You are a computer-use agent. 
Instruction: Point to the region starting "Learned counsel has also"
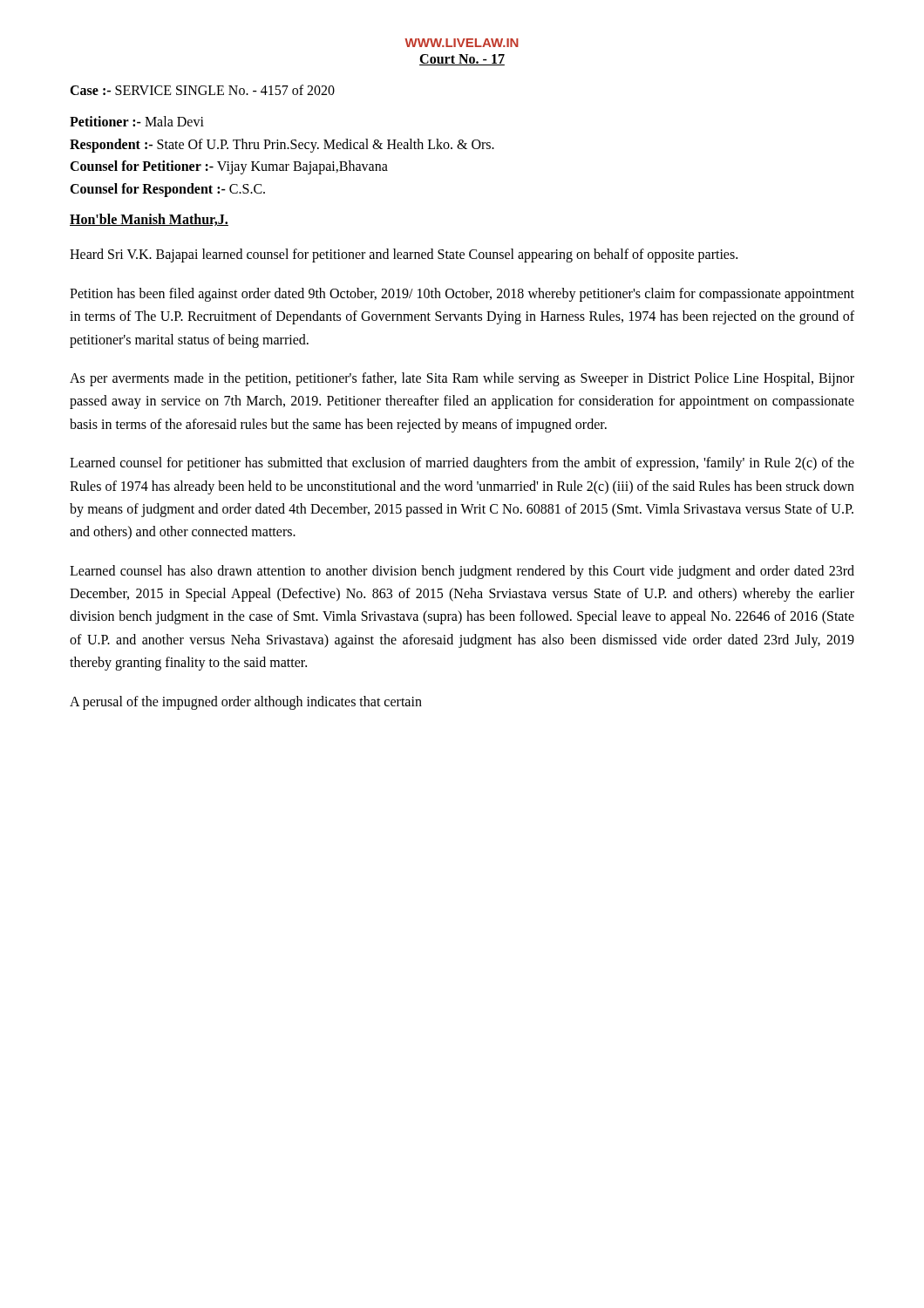click(462, 616)
